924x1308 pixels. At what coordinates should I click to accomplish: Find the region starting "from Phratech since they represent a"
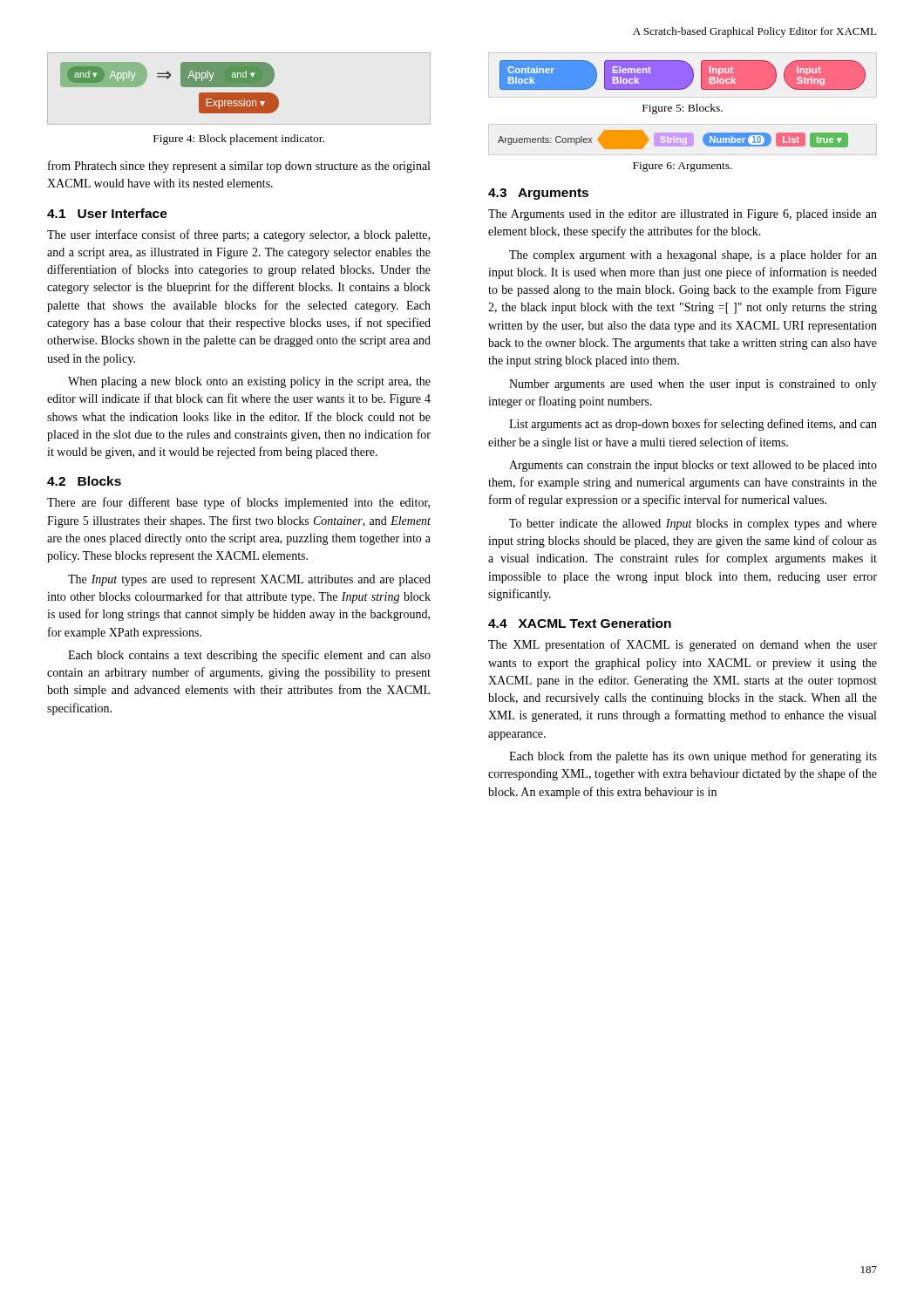239,176
